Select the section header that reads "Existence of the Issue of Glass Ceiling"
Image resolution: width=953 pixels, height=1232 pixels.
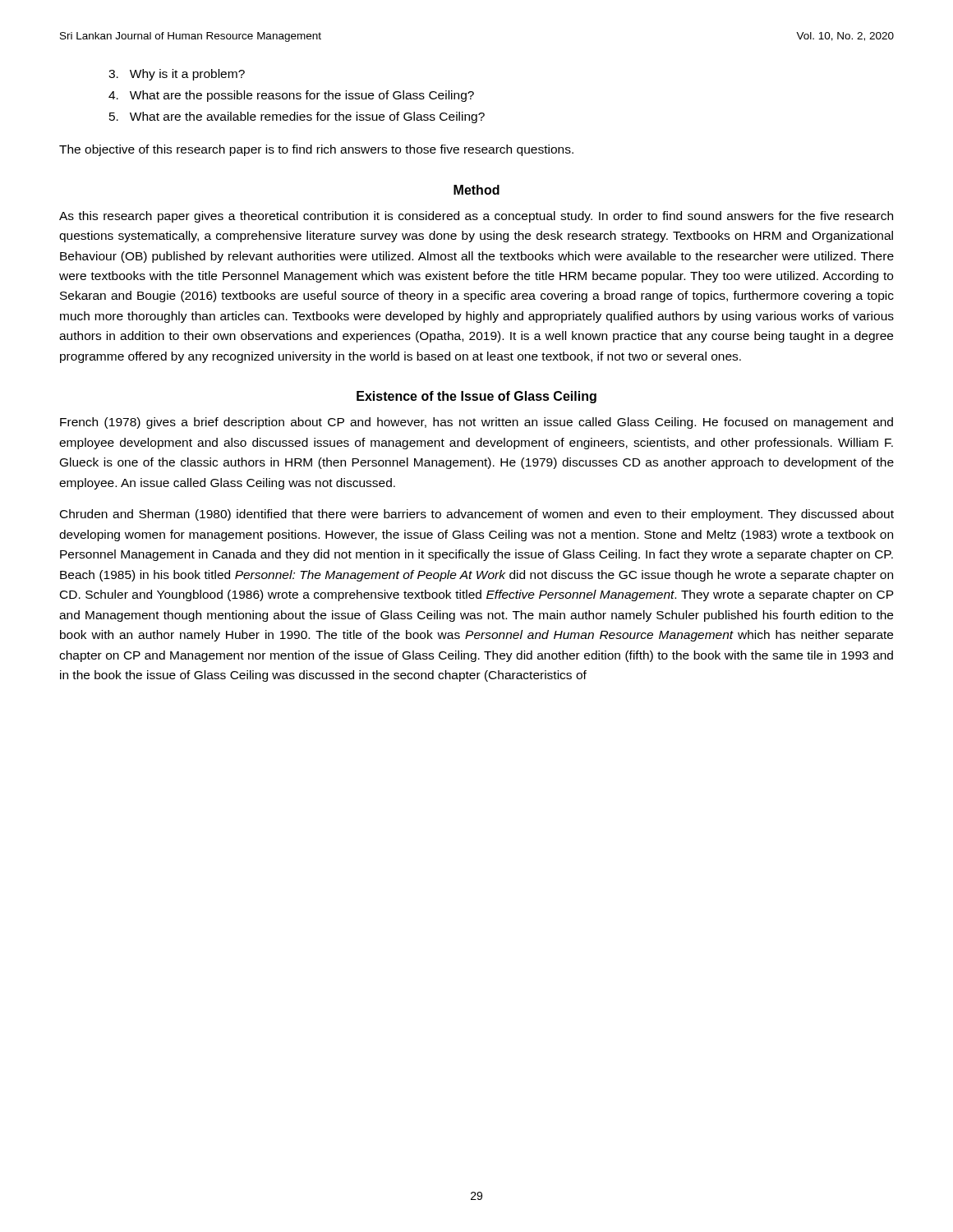476,397
